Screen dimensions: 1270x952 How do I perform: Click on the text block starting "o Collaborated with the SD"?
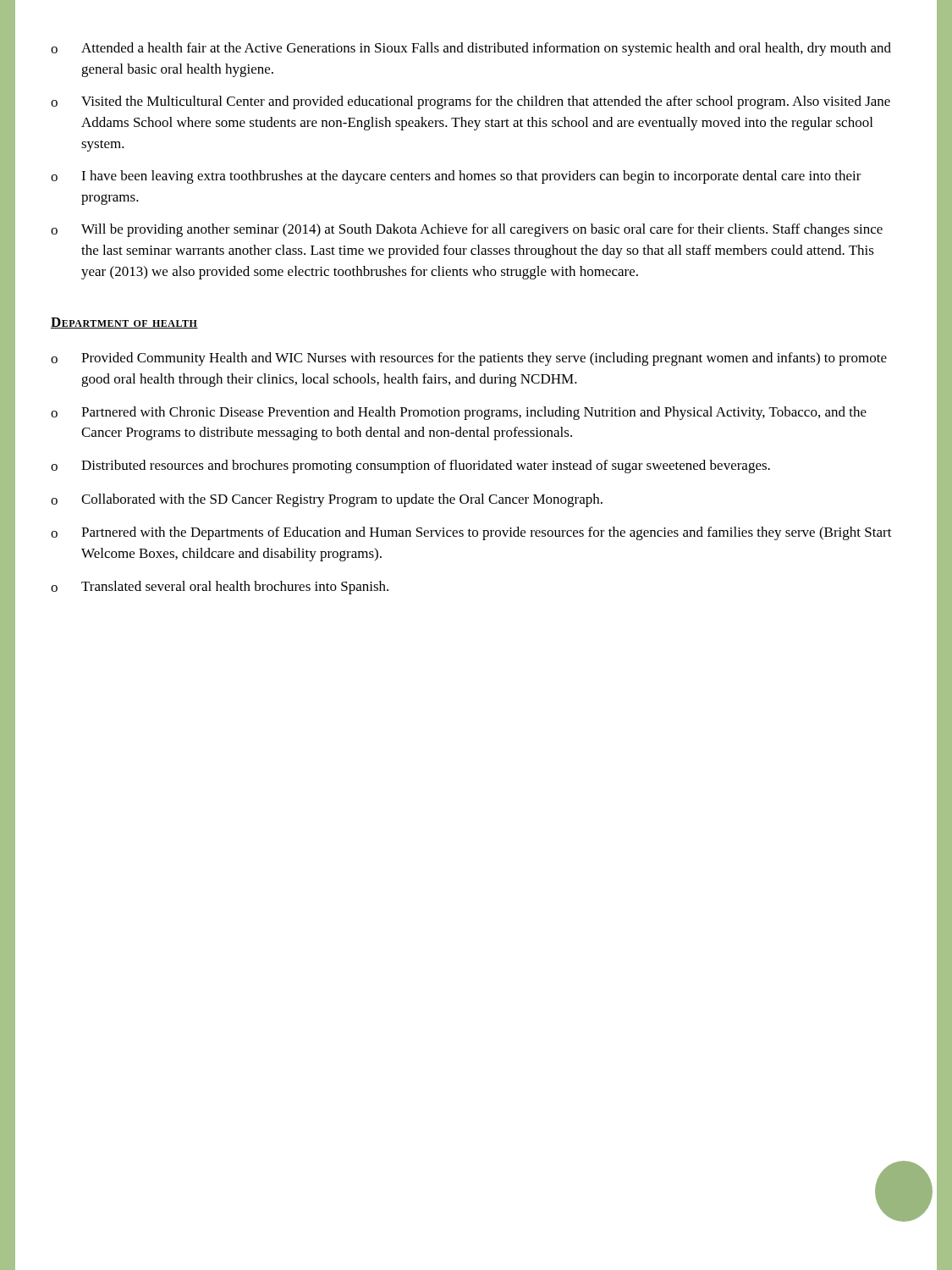click(x=476, y=500)
